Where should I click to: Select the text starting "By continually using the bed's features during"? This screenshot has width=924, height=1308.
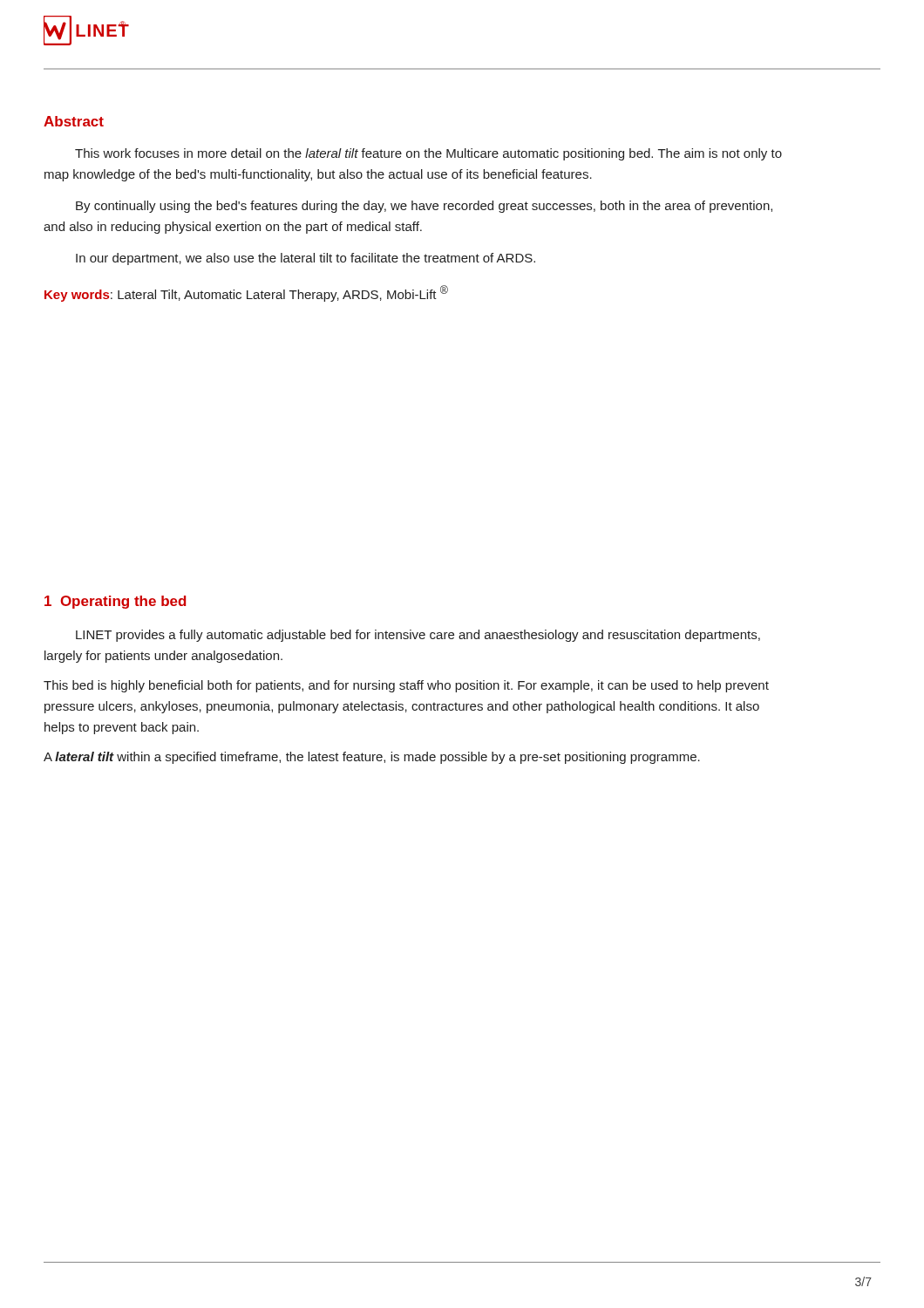pos(409,216)
